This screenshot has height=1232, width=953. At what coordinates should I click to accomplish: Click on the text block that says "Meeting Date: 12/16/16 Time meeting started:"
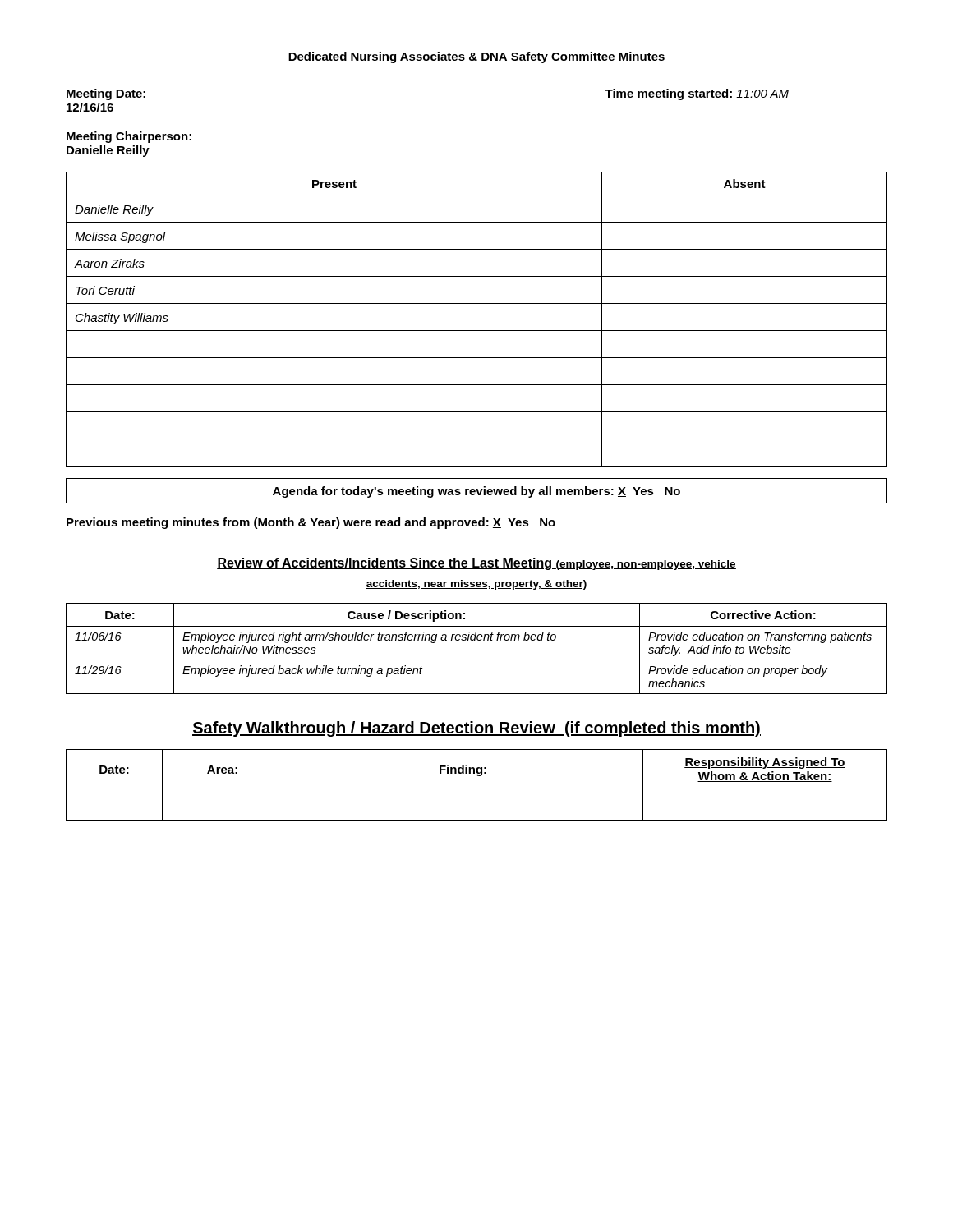(107, 94)
